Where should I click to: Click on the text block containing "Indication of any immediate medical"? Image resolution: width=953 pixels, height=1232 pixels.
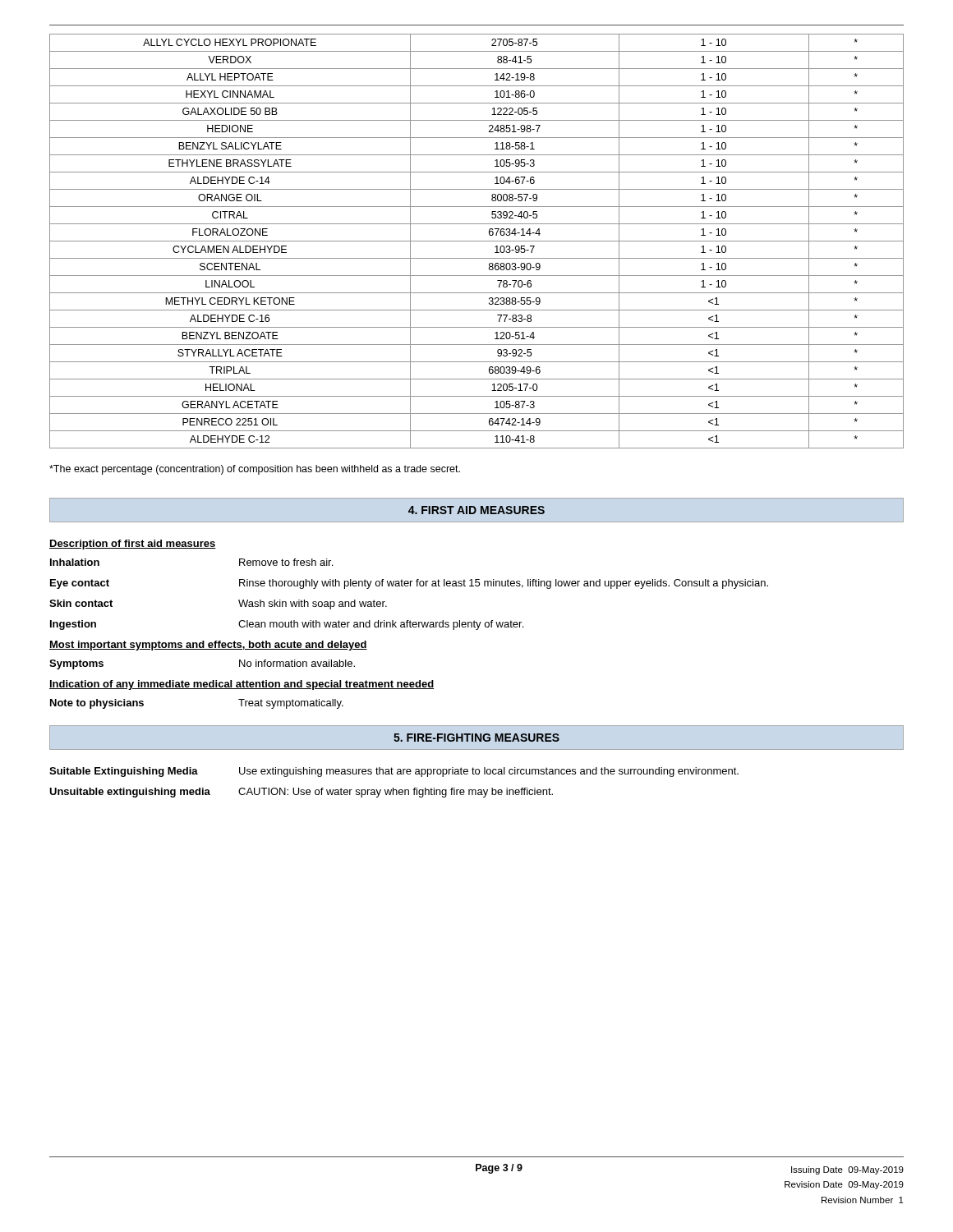(242, 684)
